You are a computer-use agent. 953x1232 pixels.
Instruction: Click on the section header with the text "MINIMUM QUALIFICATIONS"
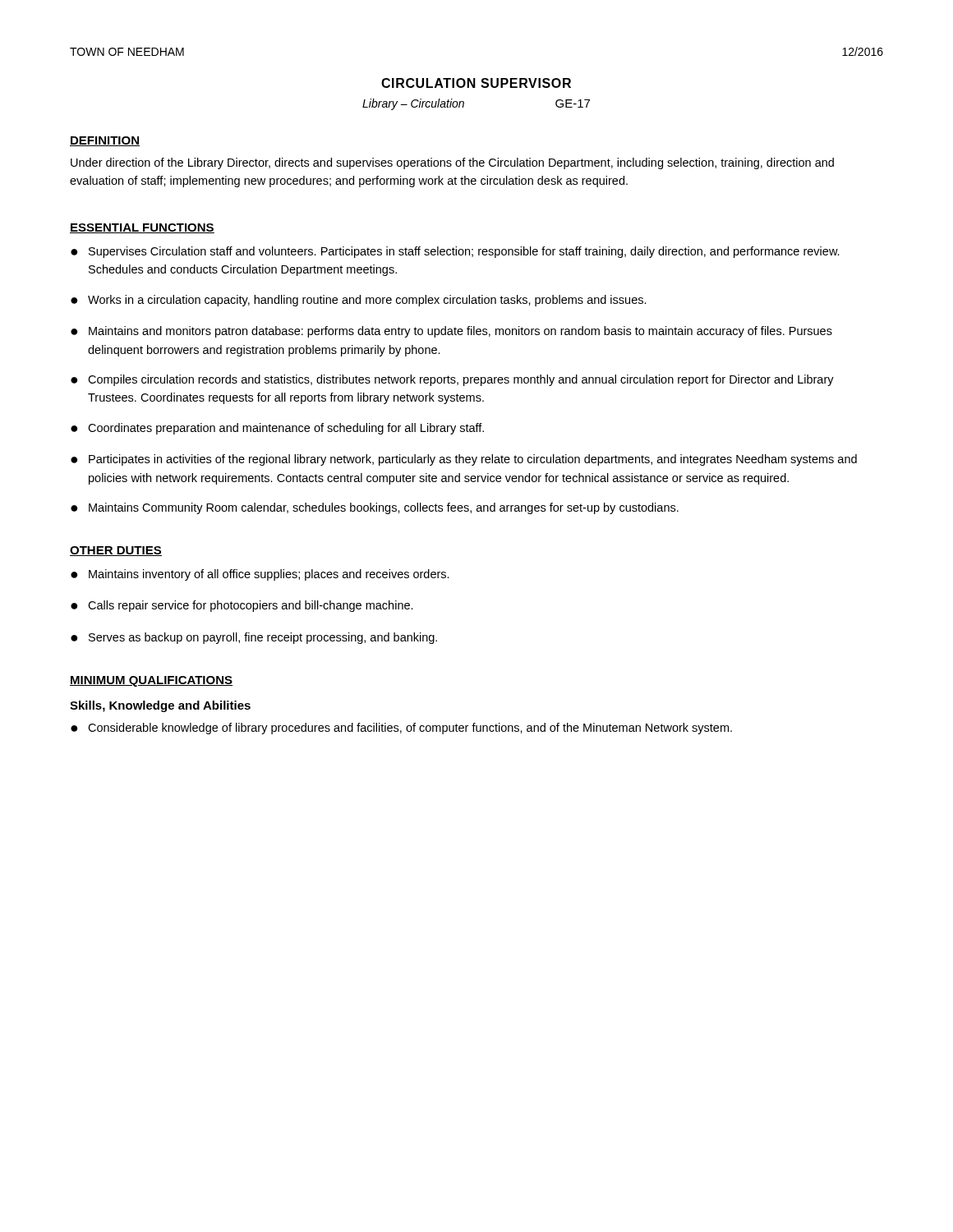tap(151, 680)
